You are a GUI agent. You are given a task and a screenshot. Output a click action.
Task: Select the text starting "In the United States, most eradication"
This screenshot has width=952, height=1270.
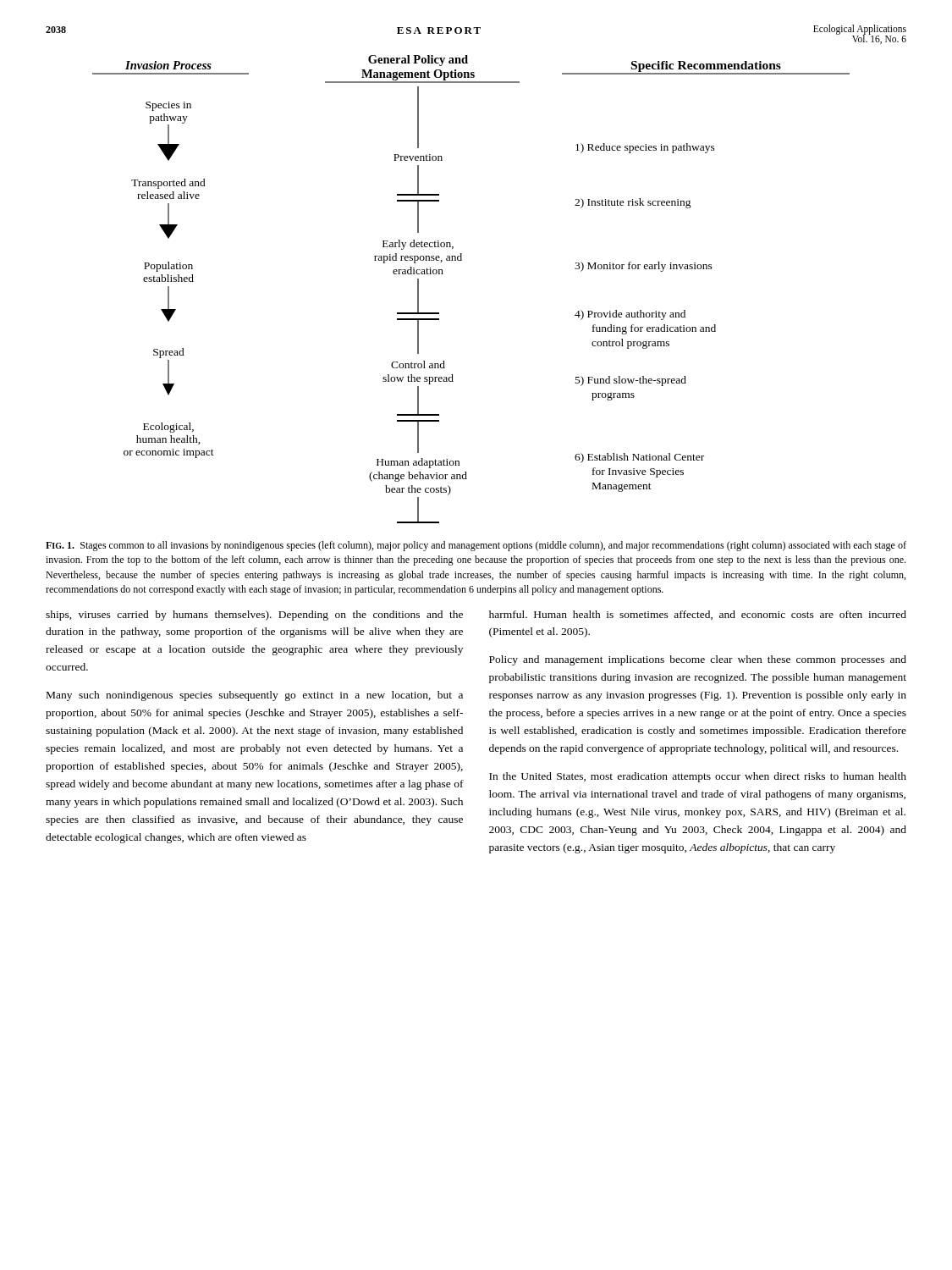(697, 811)
